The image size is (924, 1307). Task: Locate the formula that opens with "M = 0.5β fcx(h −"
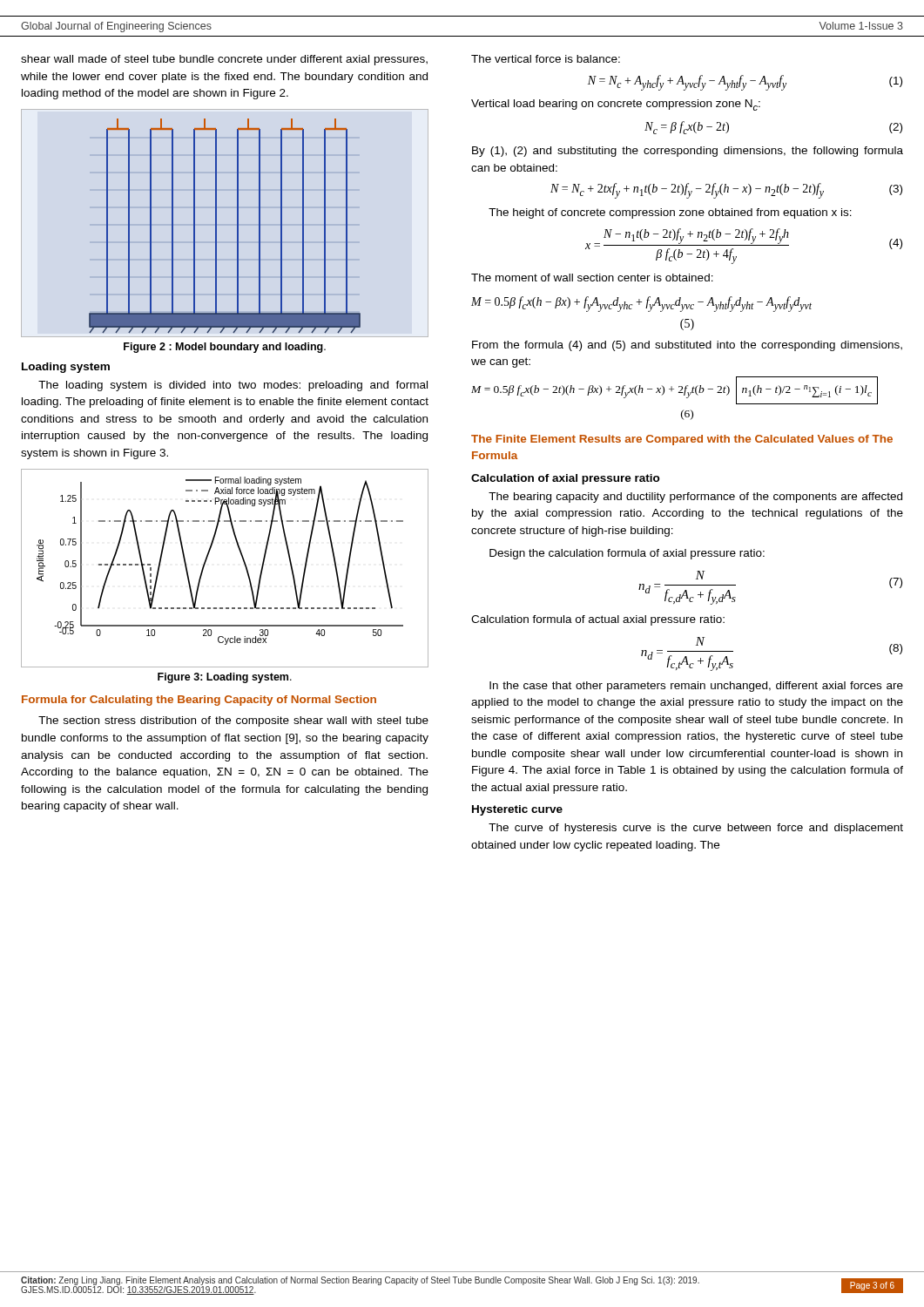pos(687,315)
